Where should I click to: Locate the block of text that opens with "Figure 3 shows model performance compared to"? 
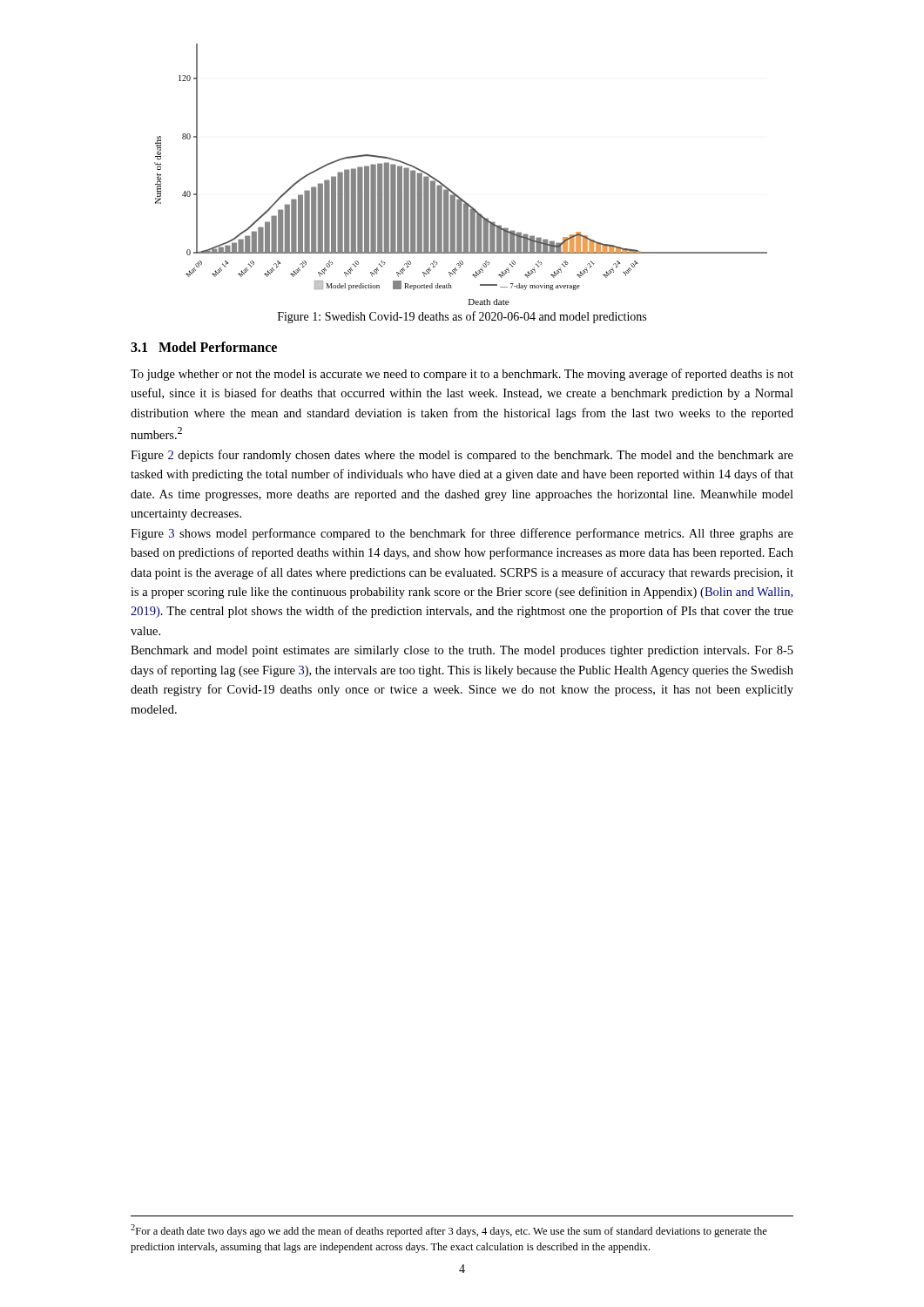click(462, 582)
